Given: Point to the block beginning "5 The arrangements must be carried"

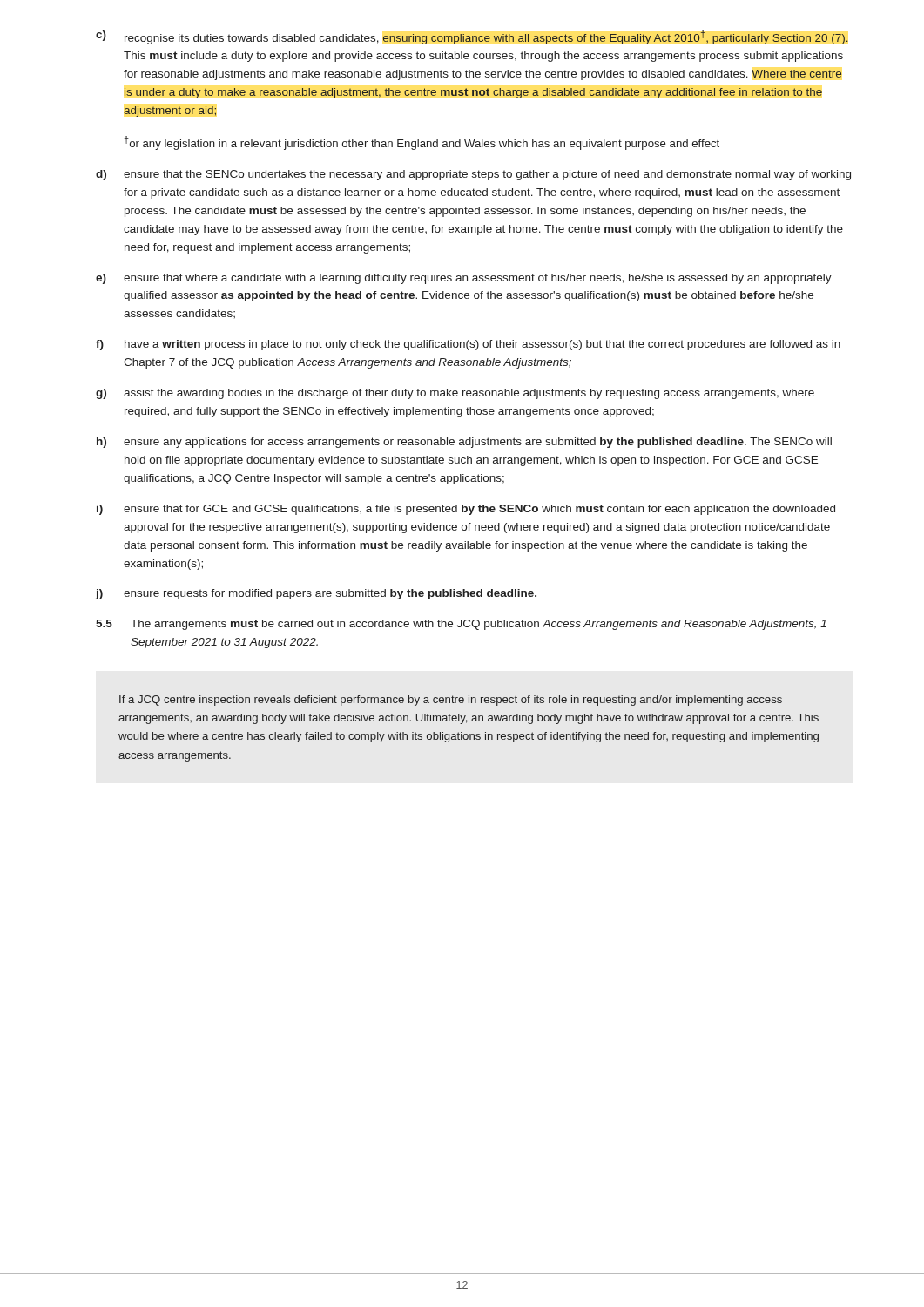Looking at the screenshot, I should pyautogui.click(x=475, y=634).
